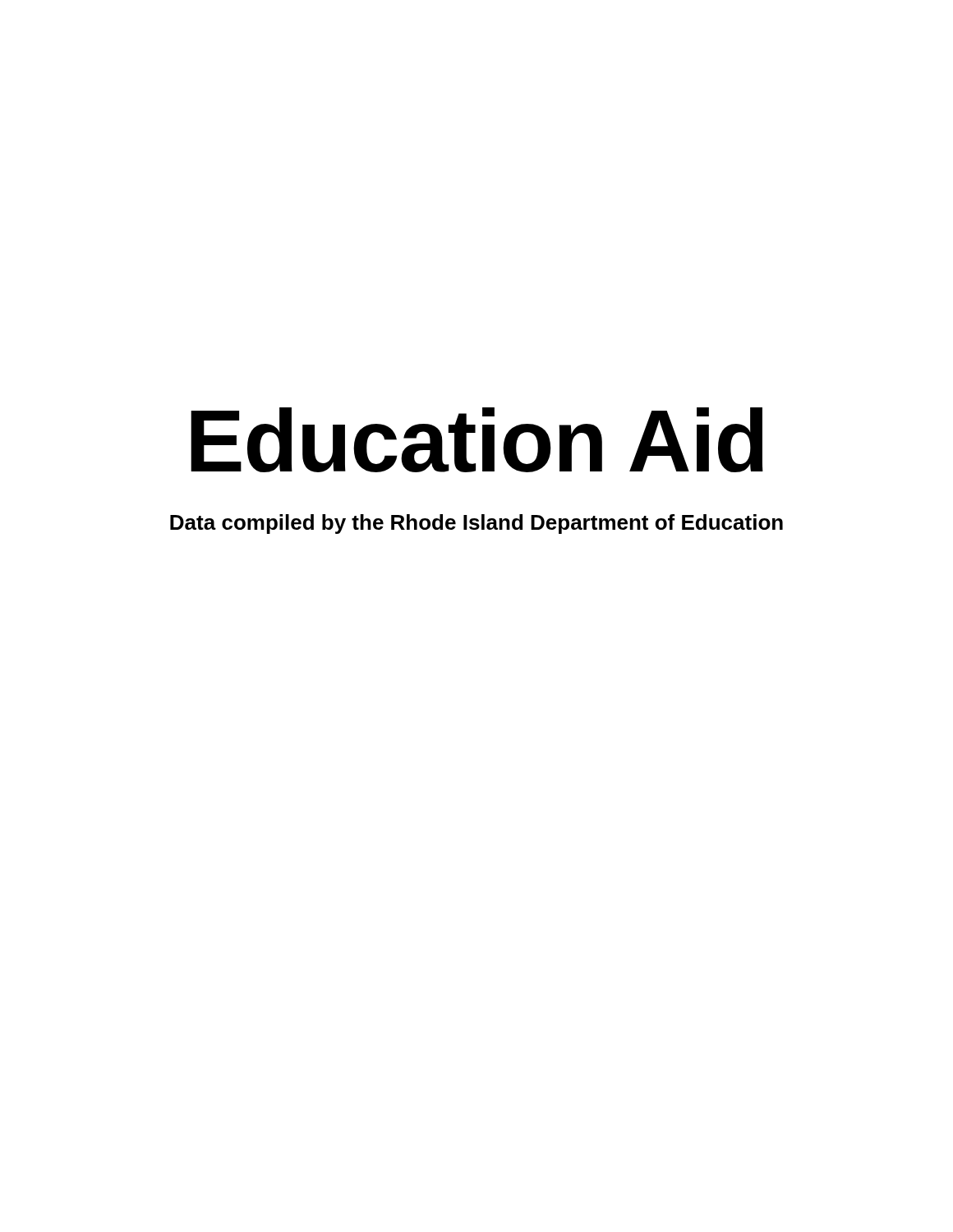953x1232 pixels.
Task: Locate the text block containing "Data compiled by the Rhode Island Department"
Action: point(476,523)
